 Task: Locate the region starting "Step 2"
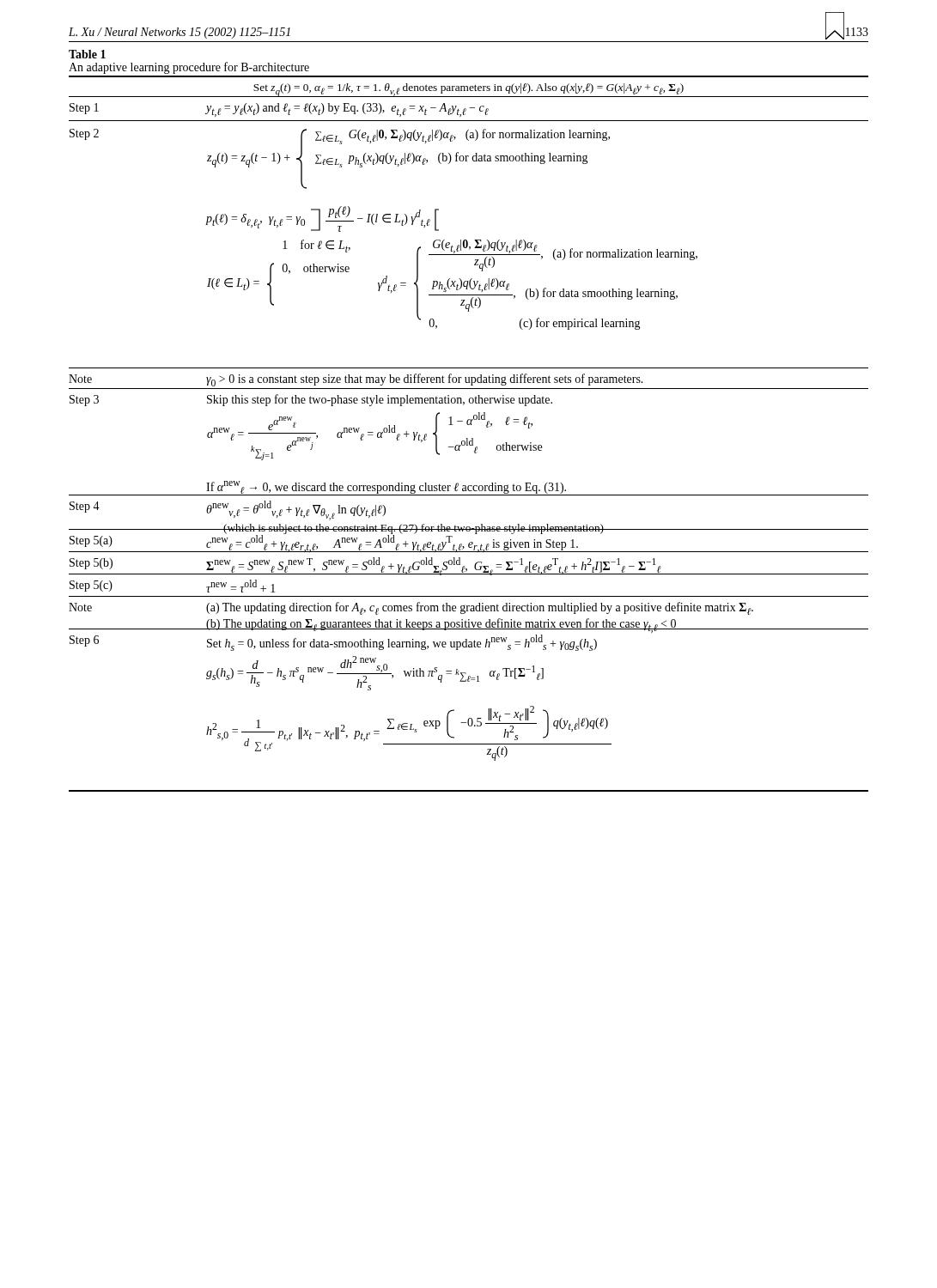click(84, 134)
